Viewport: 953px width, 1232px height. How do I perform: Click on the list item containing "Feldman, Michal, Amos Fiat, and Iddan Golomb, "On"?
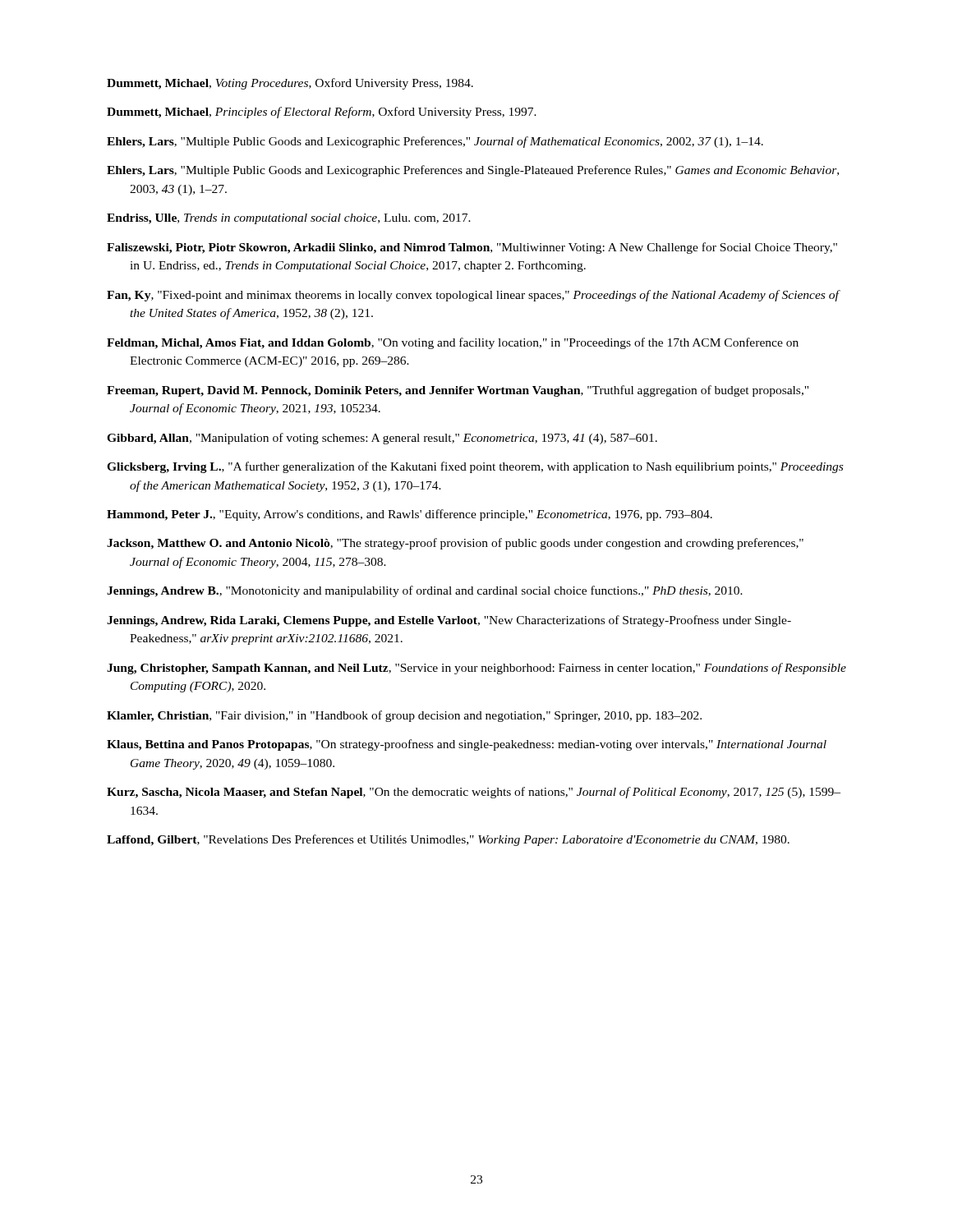click(453, 351)
